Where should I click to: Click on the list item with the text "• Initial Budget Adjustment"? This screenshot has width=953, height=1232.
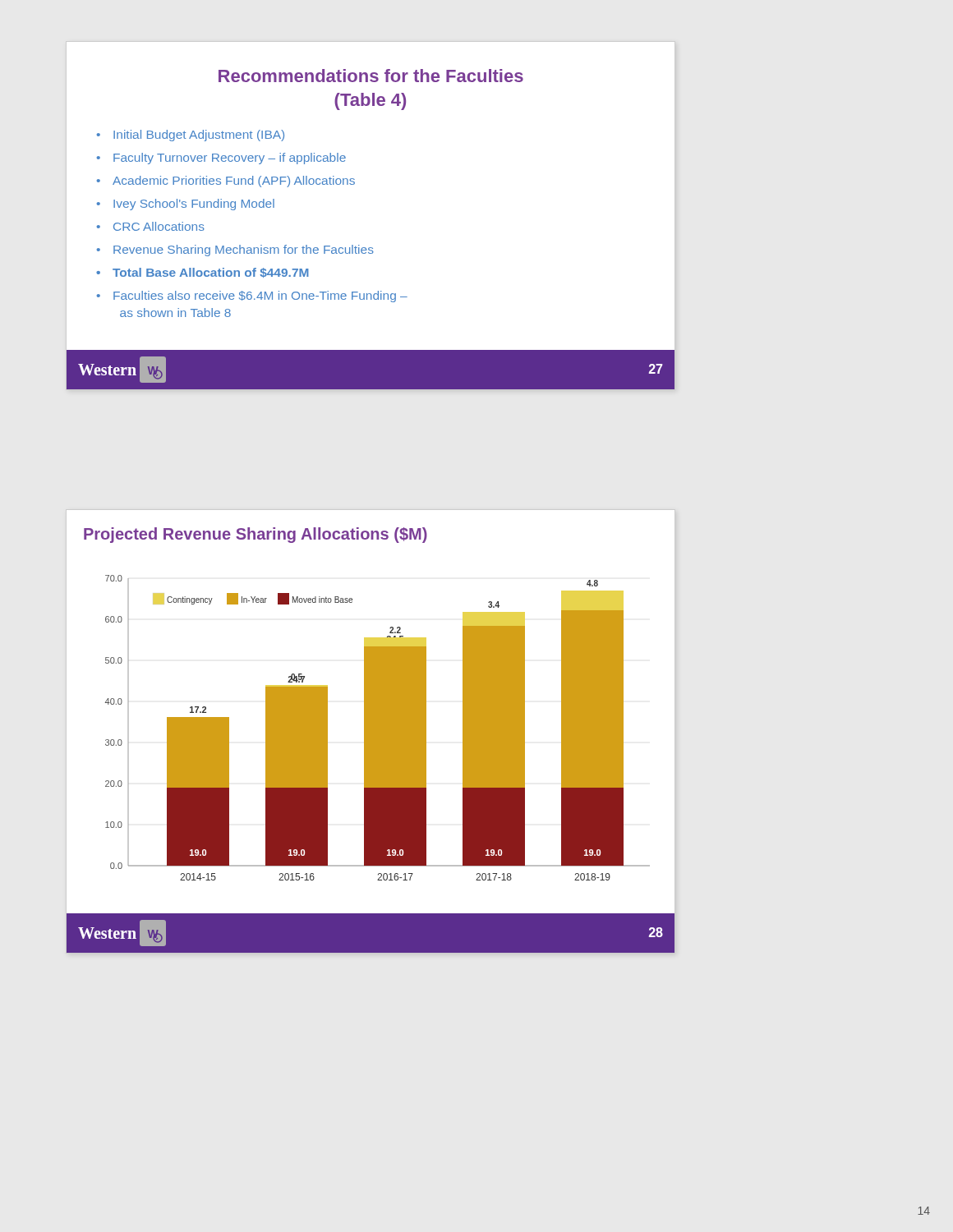[x=191, y=135]
